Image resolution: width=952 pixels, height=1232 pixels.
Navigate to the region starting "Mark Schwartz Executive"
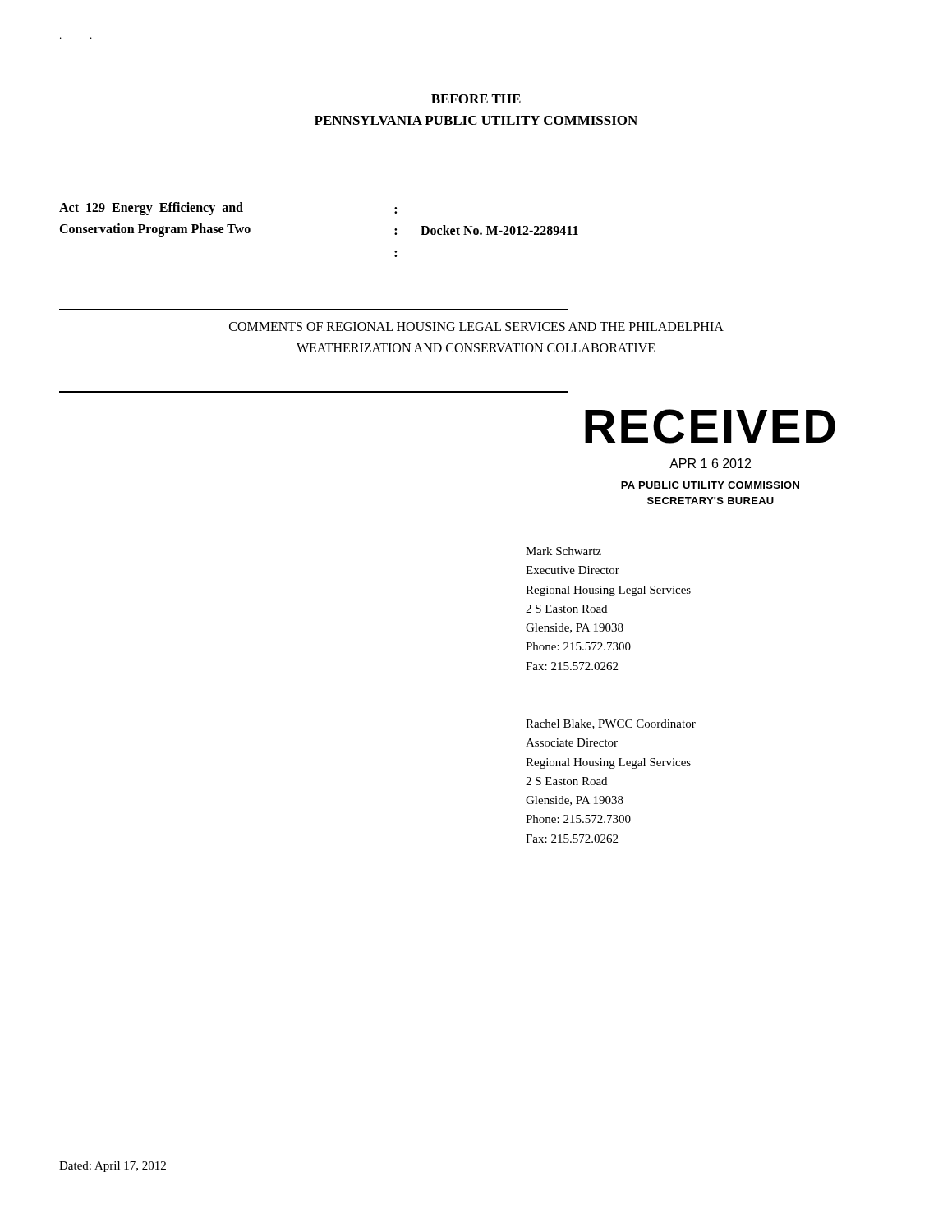(608, 609)
